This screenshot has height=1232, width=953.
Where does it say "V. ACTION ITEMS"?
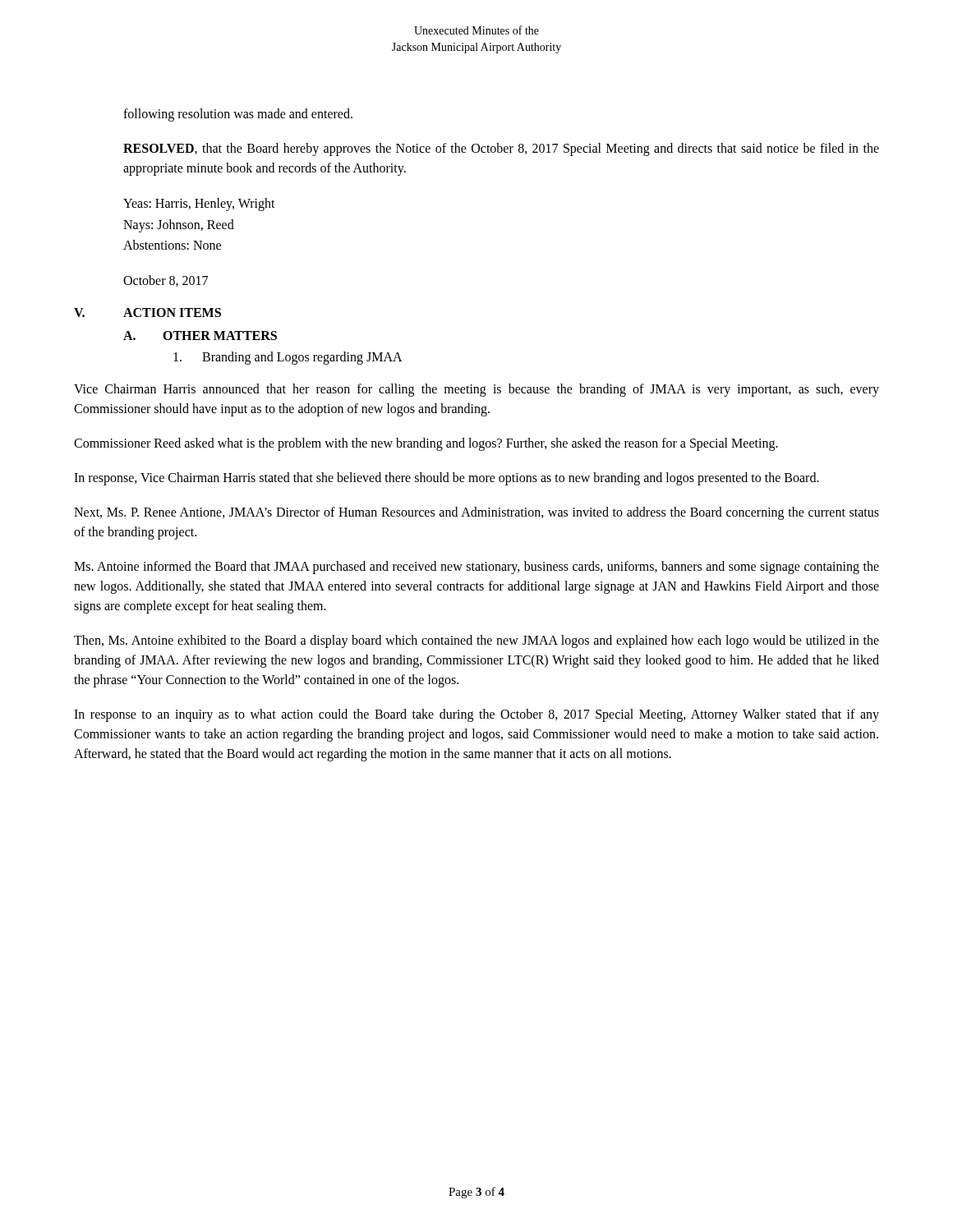pos(148,313)
